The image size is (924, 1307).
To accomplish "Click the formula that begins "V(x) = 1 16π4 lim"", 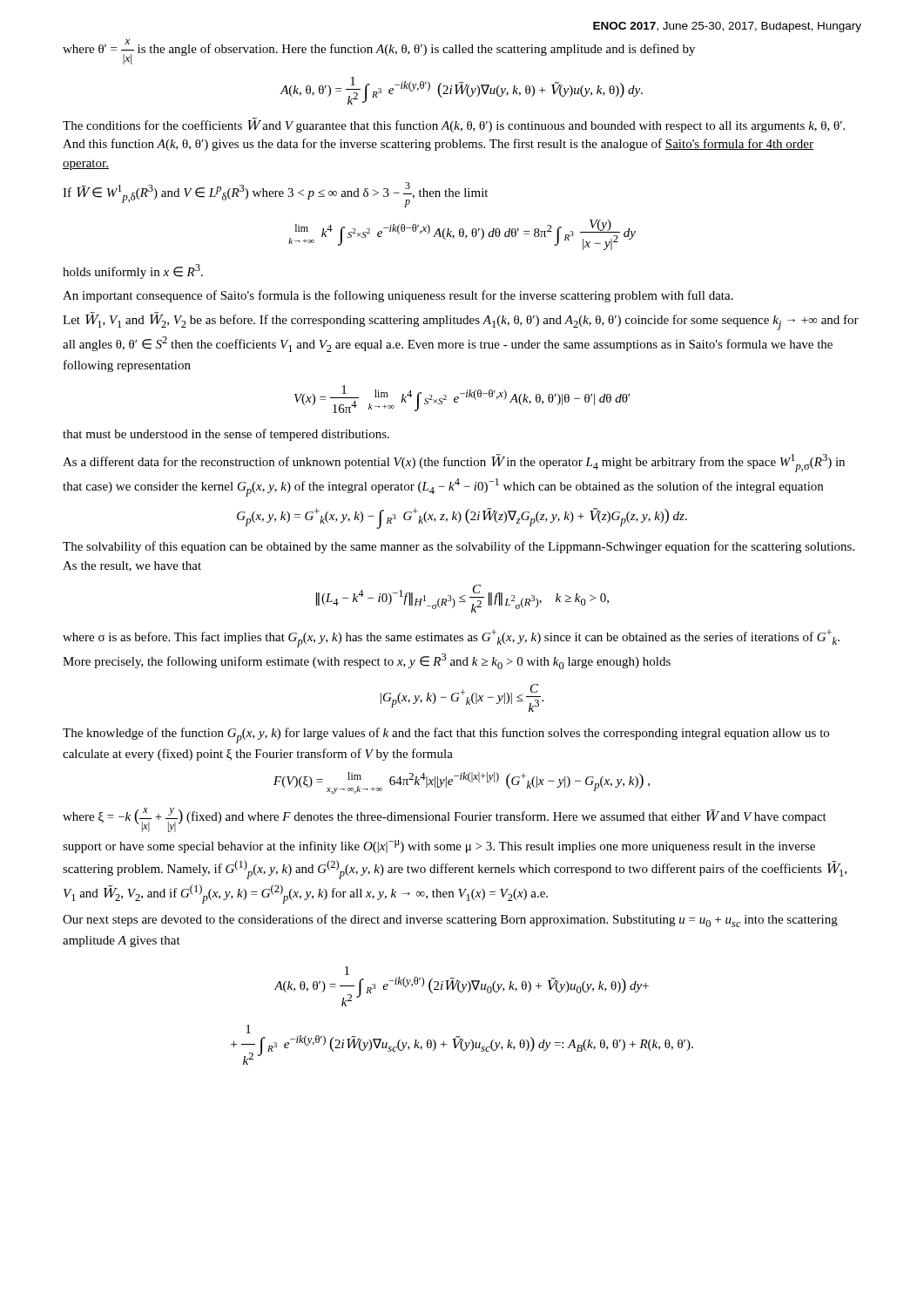I will click(462, 400).
